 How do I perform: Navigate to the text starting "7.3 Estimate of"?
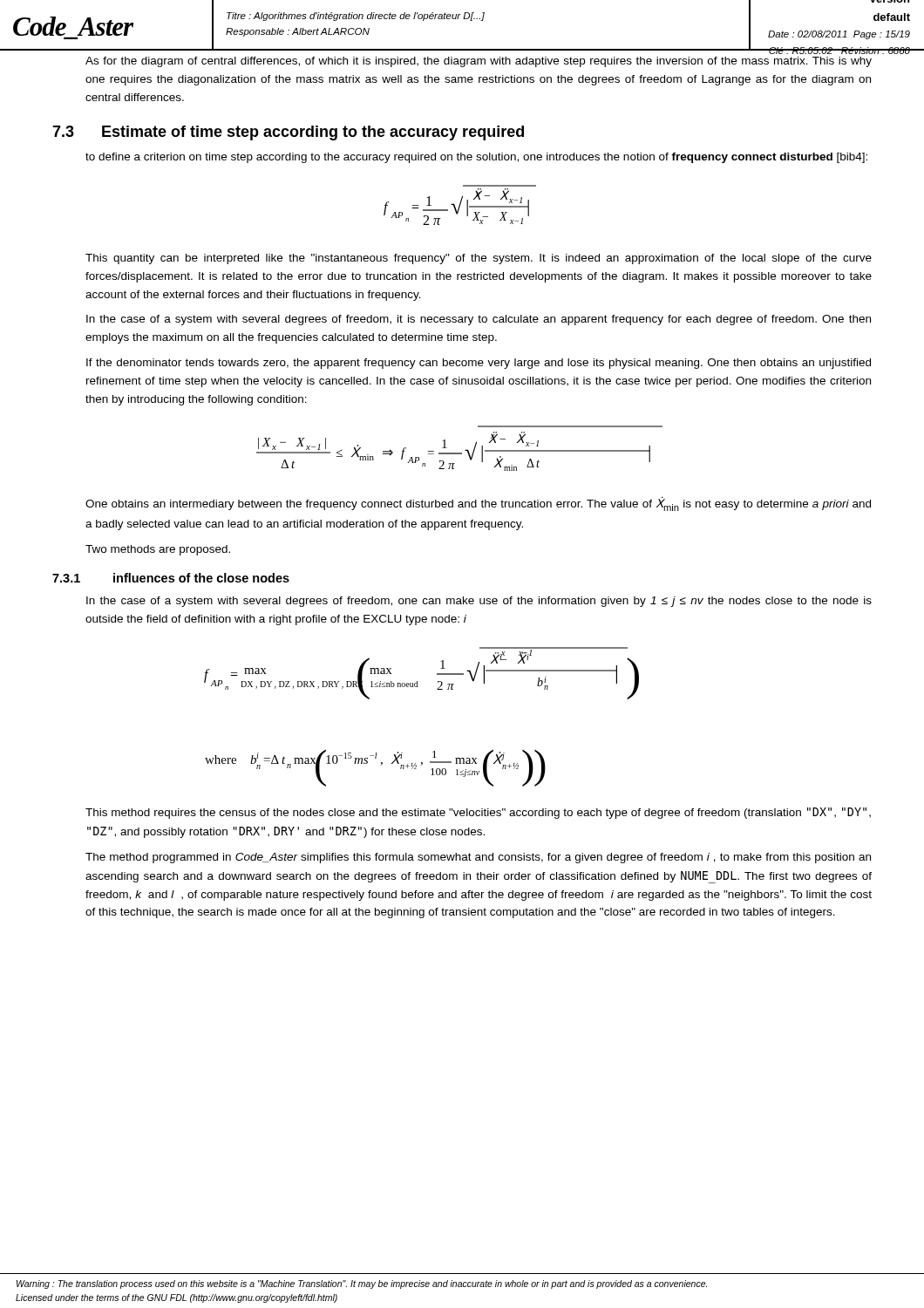coord(289,132)
